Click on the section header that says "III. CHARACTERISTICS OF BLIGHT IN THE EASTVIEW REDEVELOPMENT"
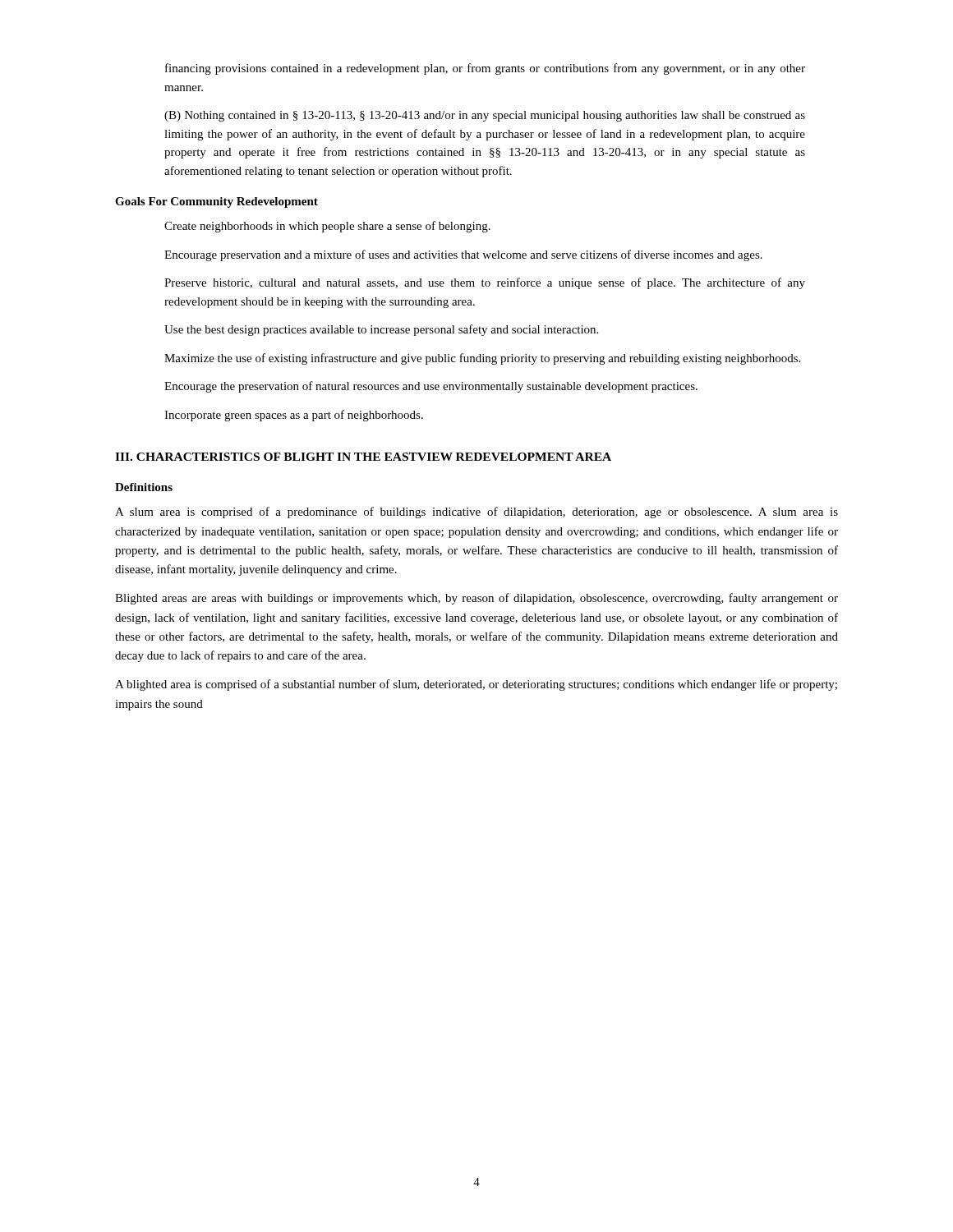Screen dimensions: 1232x953 363,456
